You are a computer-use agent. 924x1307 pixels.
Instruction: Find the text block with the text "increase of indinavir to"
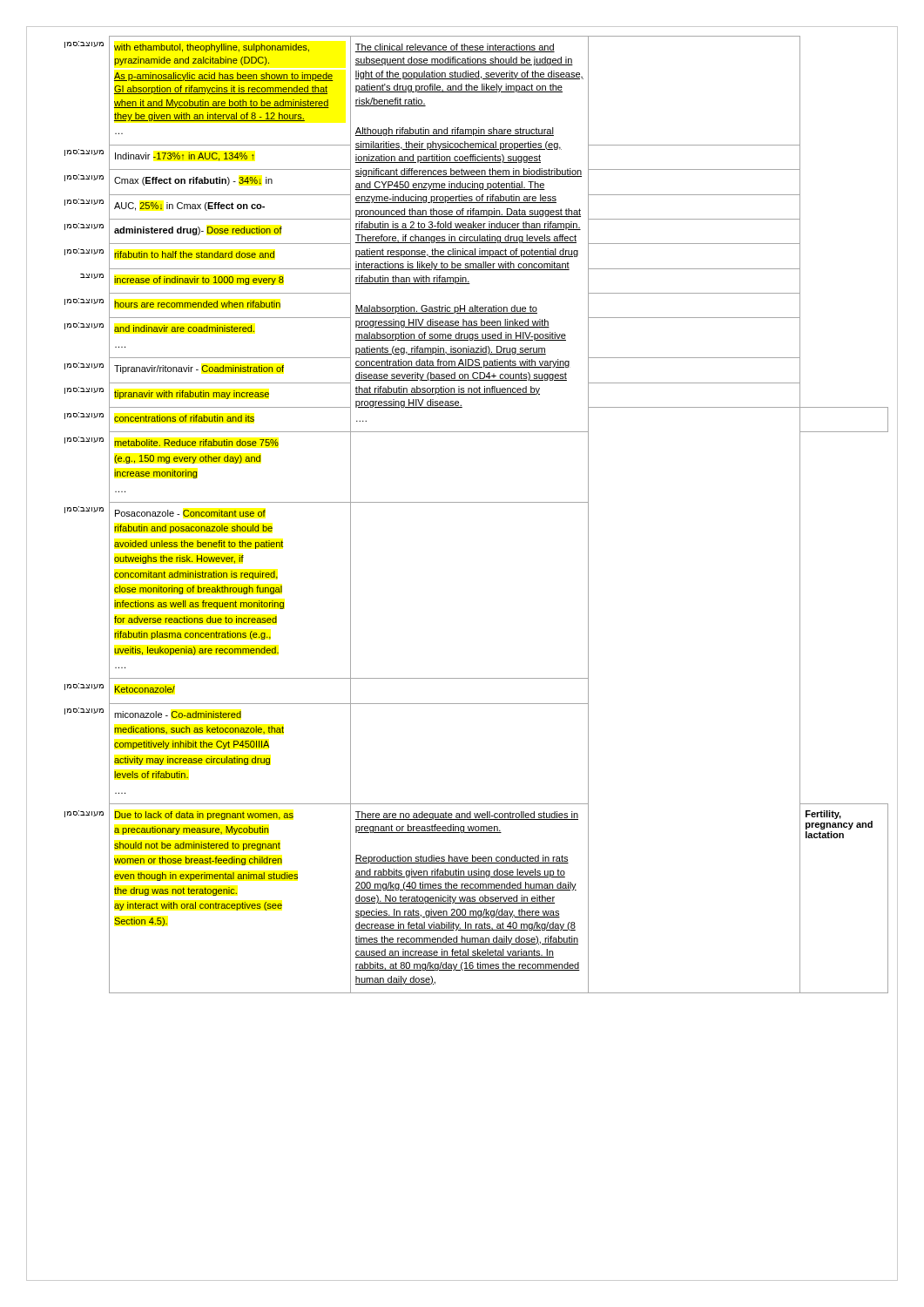(230, 280)
